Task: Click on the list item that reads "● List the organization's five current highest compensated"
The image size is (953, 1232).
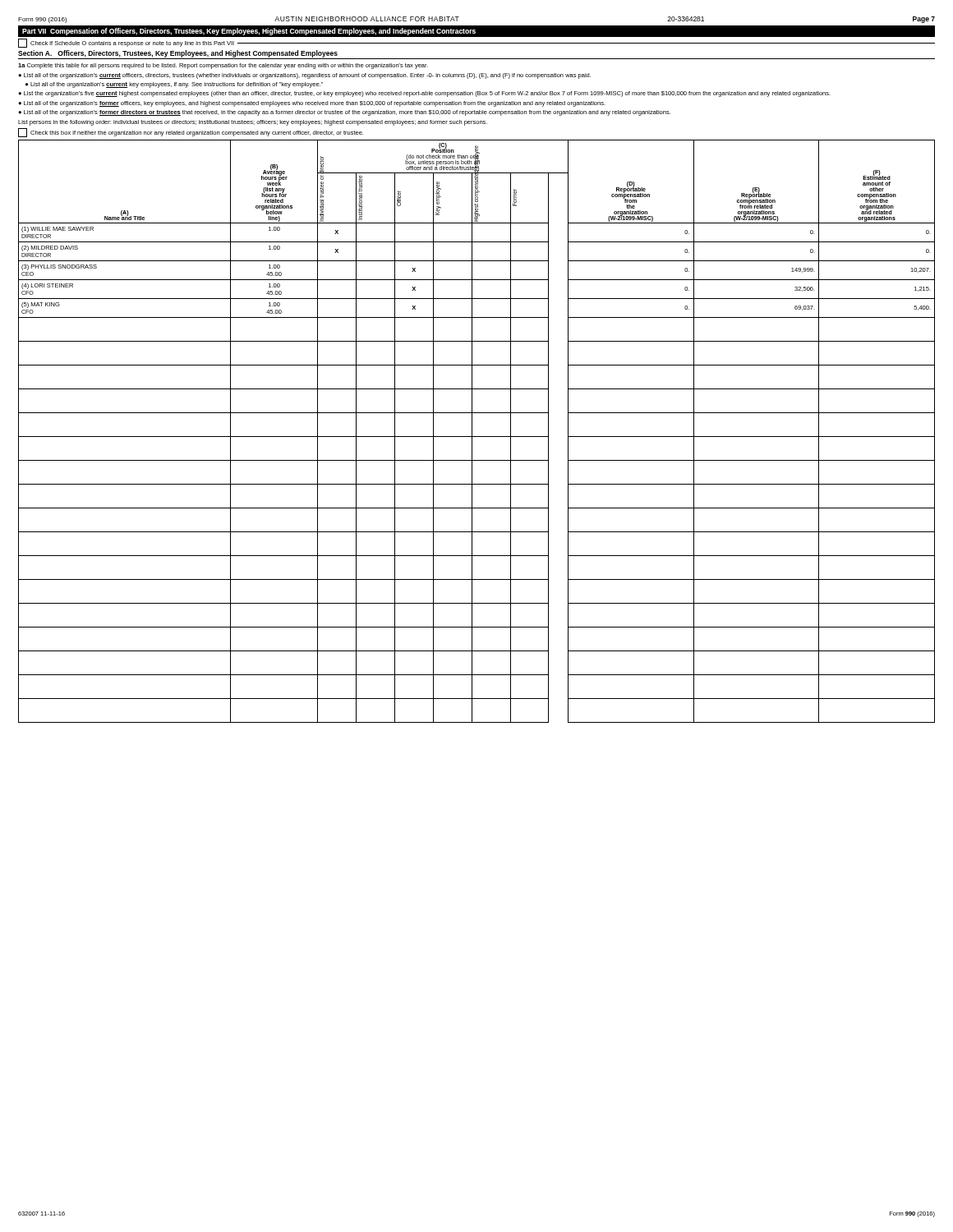Action: 424,94
